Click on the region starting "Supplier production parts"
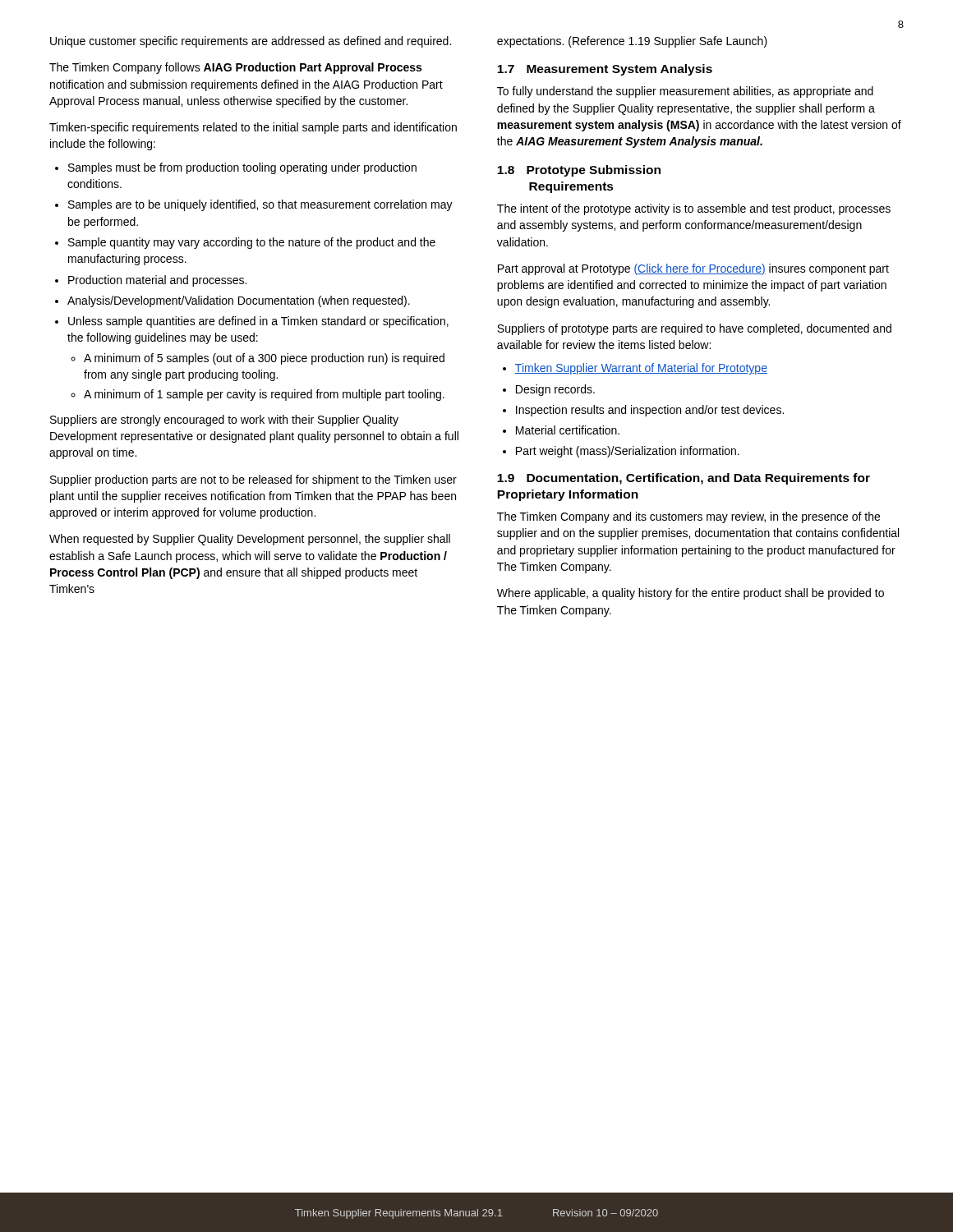 pyautogui.click(x=253, y=496)
